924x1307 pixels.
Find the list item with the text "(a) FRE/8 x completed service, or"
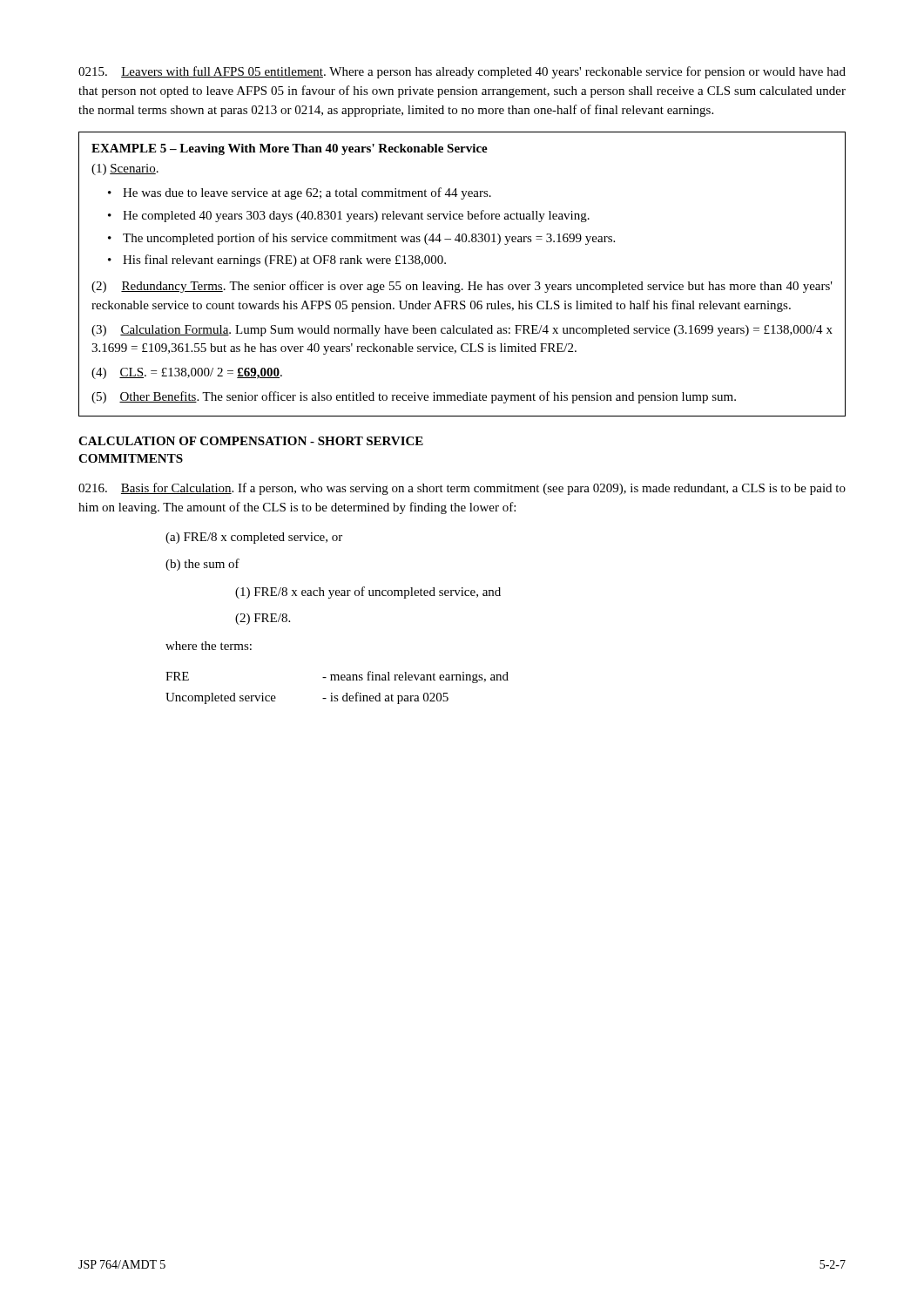point(254,536)
